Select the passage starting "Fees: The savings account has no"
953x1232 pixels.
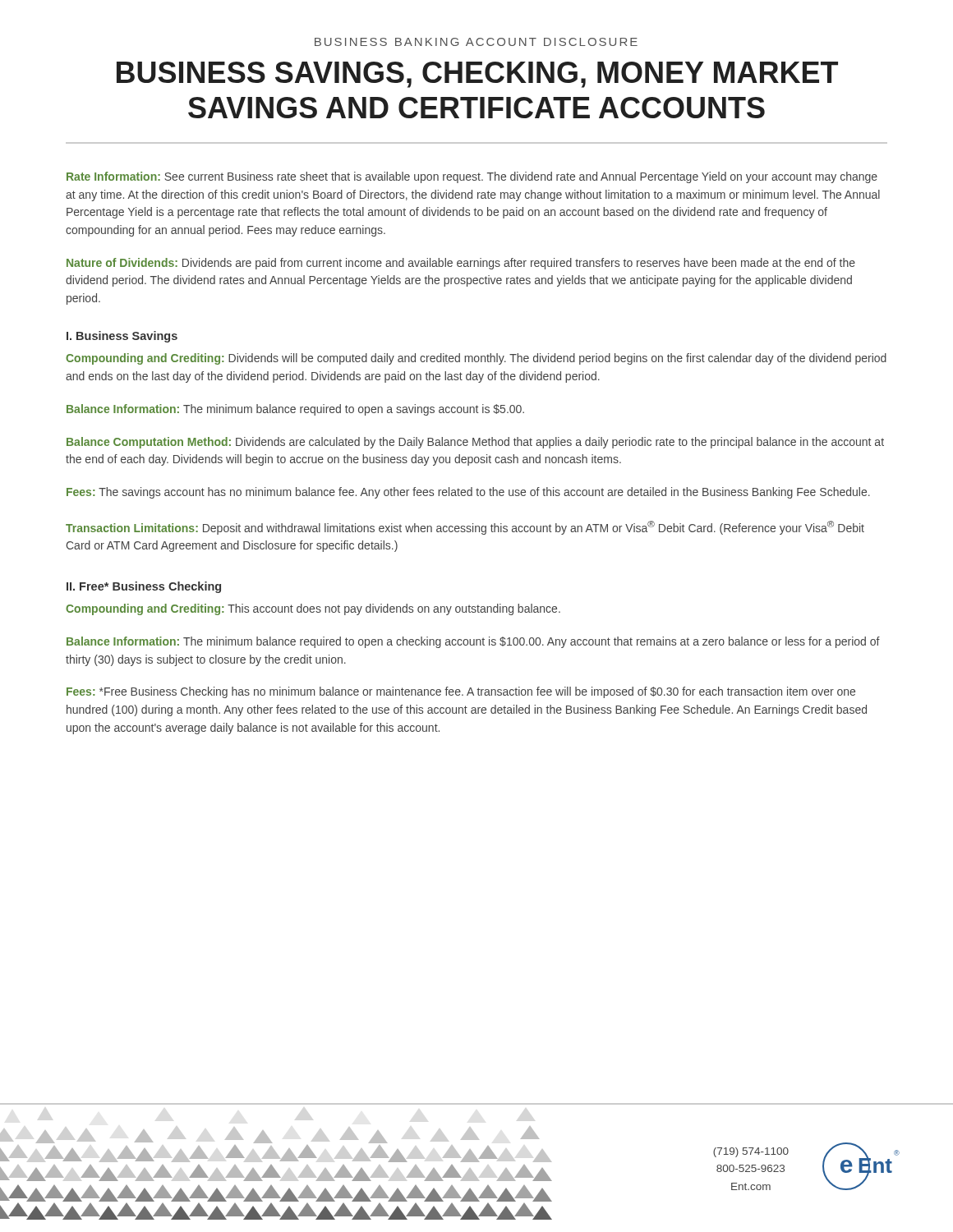click(x=468, y=492)
